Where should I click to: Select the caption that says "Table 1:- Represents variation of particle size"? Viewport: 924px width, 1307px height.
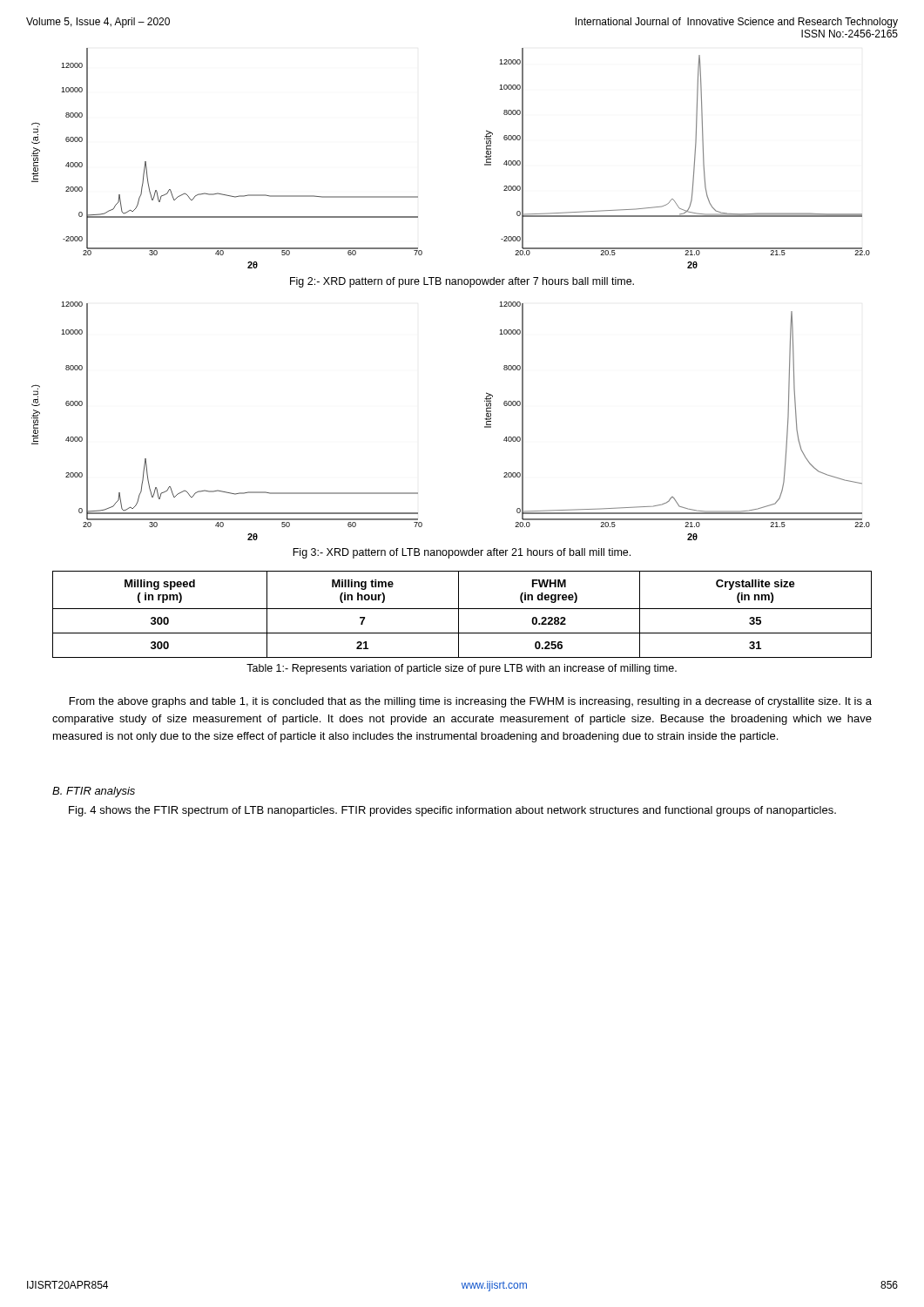click(x=462, y=668)
